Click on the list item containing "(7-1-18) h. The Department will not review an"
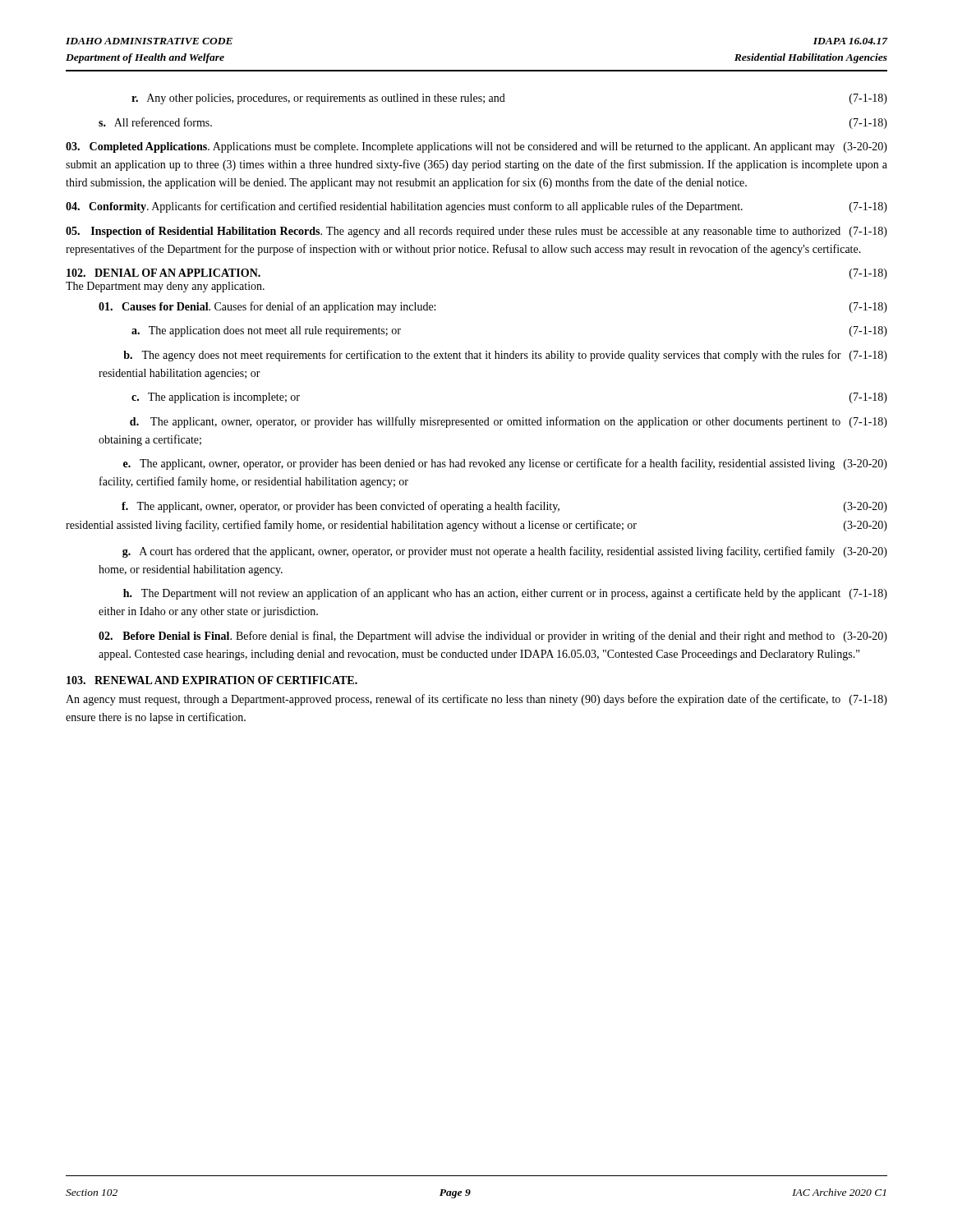953x1232 pixels. click(493, 601)
